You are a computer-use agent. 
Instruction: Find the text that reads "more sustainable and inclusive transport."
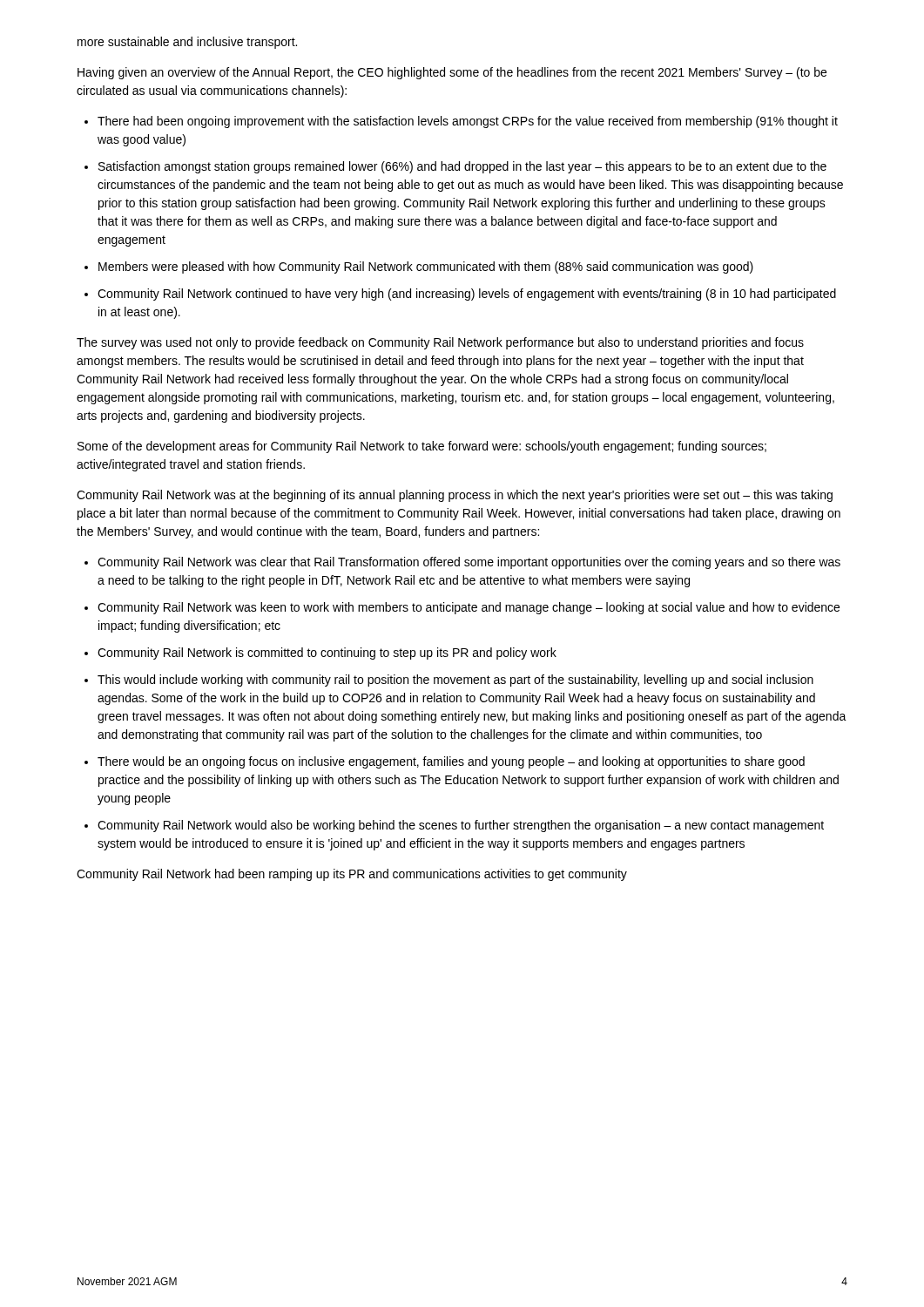(x=187, y=43)
